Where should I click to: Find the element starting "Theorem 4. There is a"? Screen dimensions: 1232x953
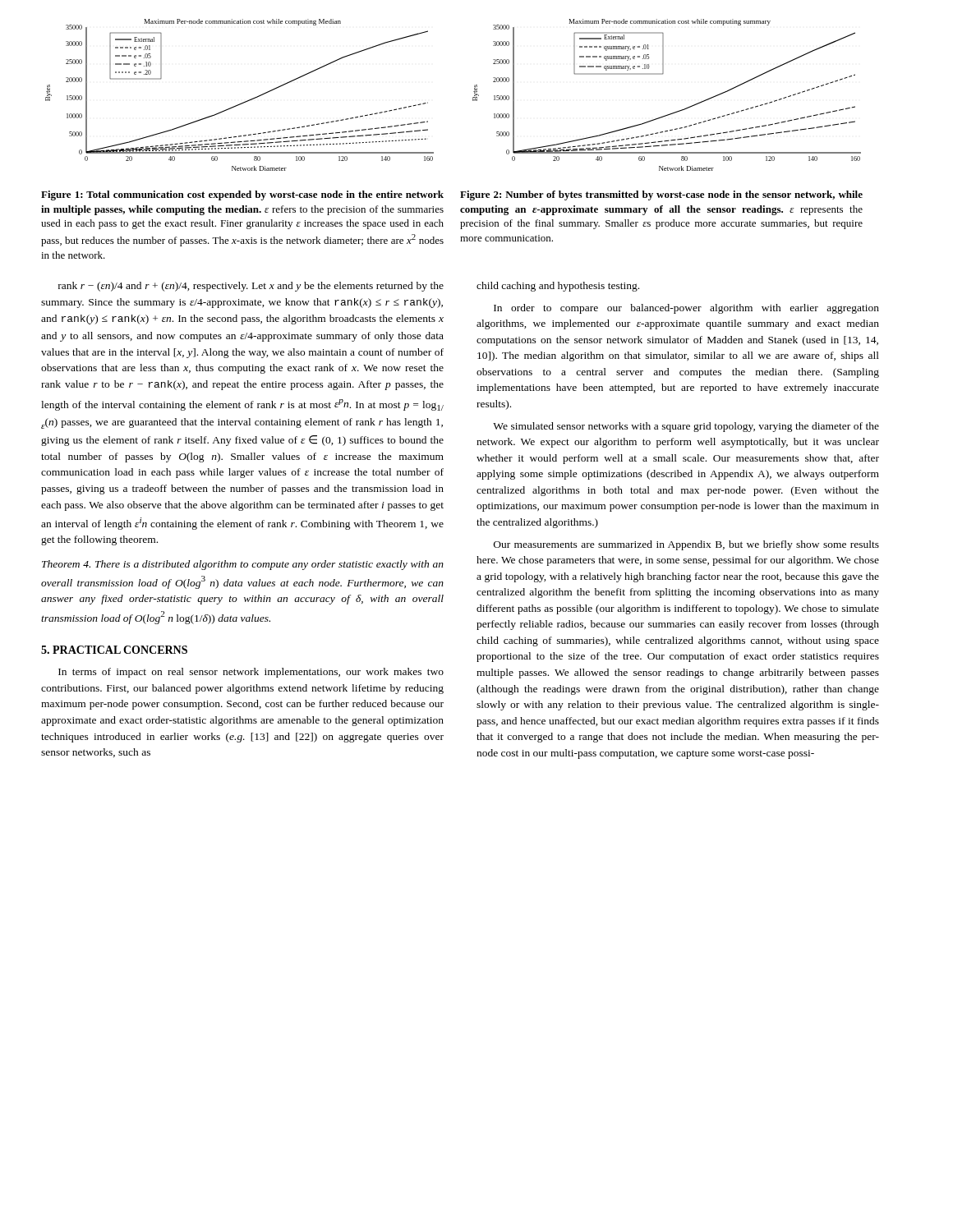[x=242, y=591]
